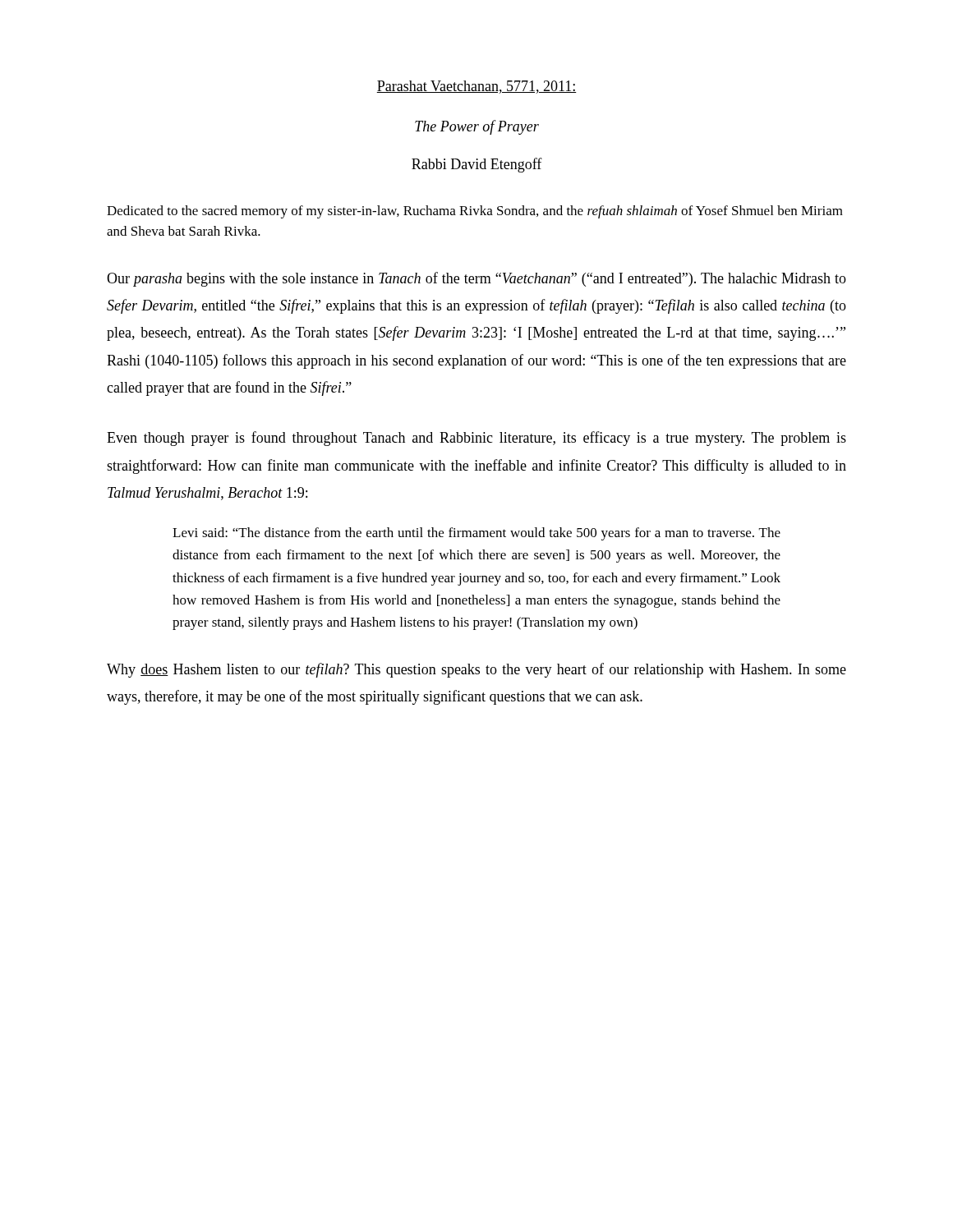Locate the text block that reads "Levi said: “The distance from the earth until"
This screenshot has height=1232, width=953.
click(x=476, y=577)
